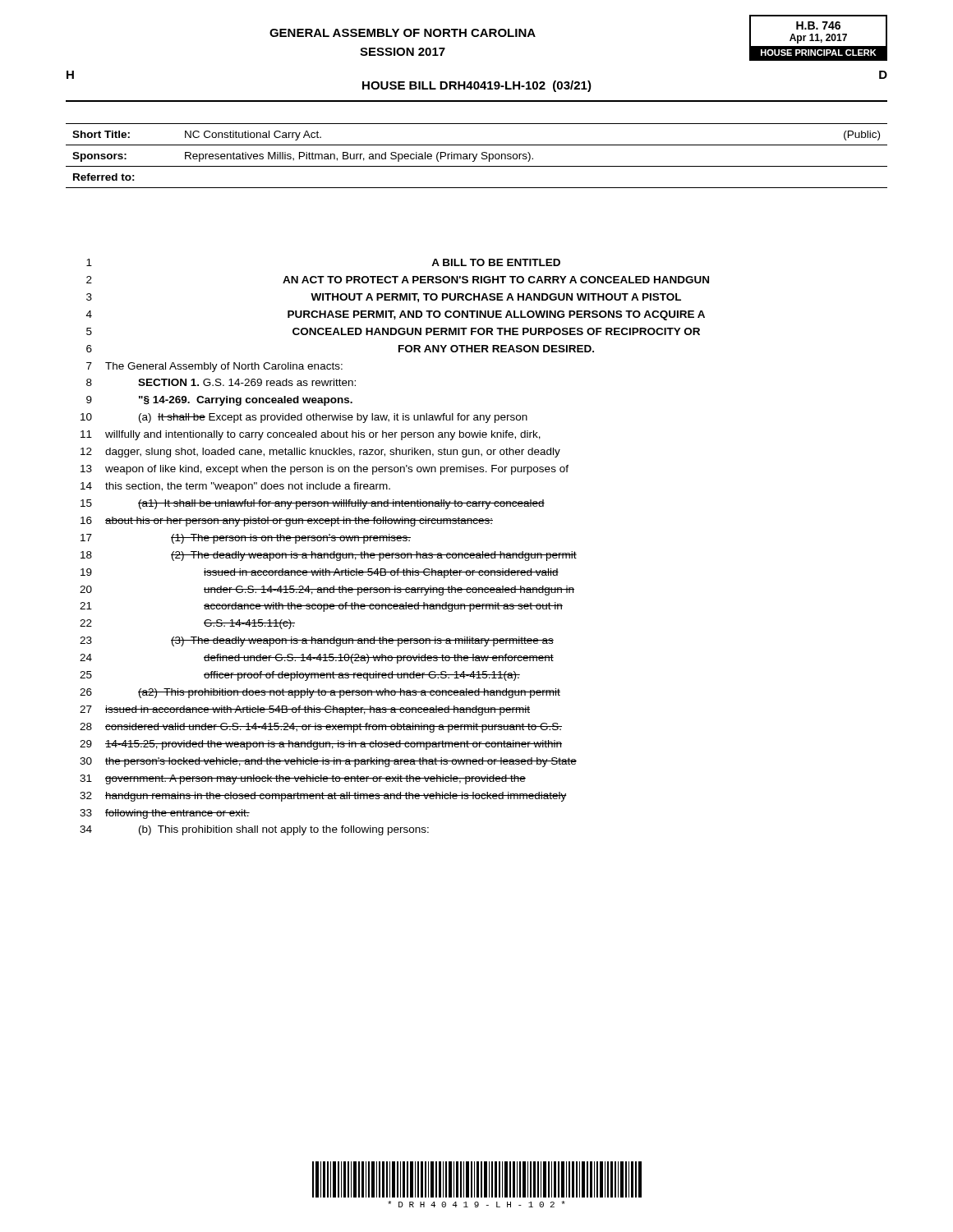Navigate to the block starting "1 A BILL TO BE ENTITLED"
The height and width of the screenshot is (1232, 953).
click(476, 263)
